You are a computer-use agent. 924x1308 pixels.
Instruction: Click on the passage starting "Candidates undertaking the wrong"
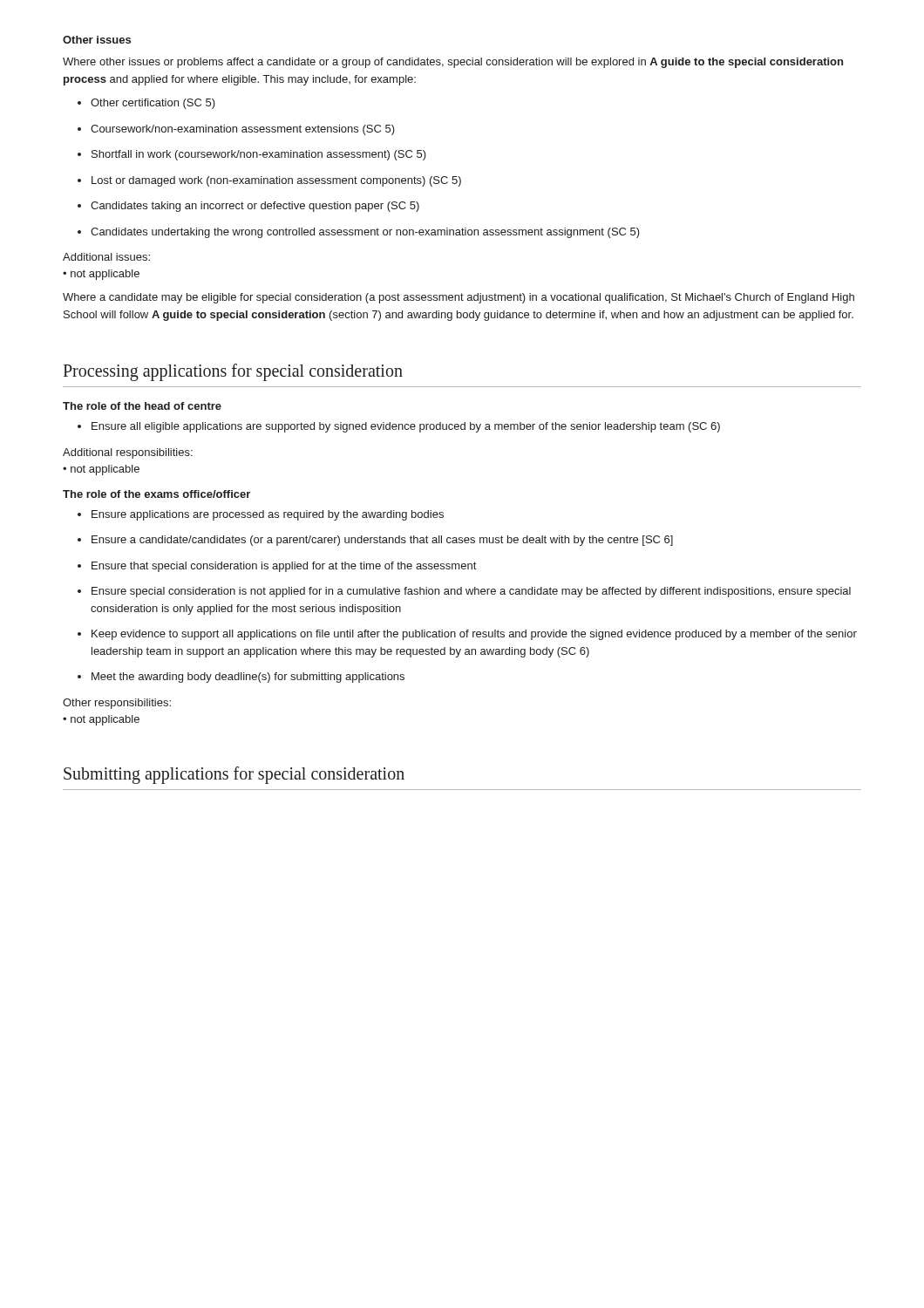(x=365, y=231)
